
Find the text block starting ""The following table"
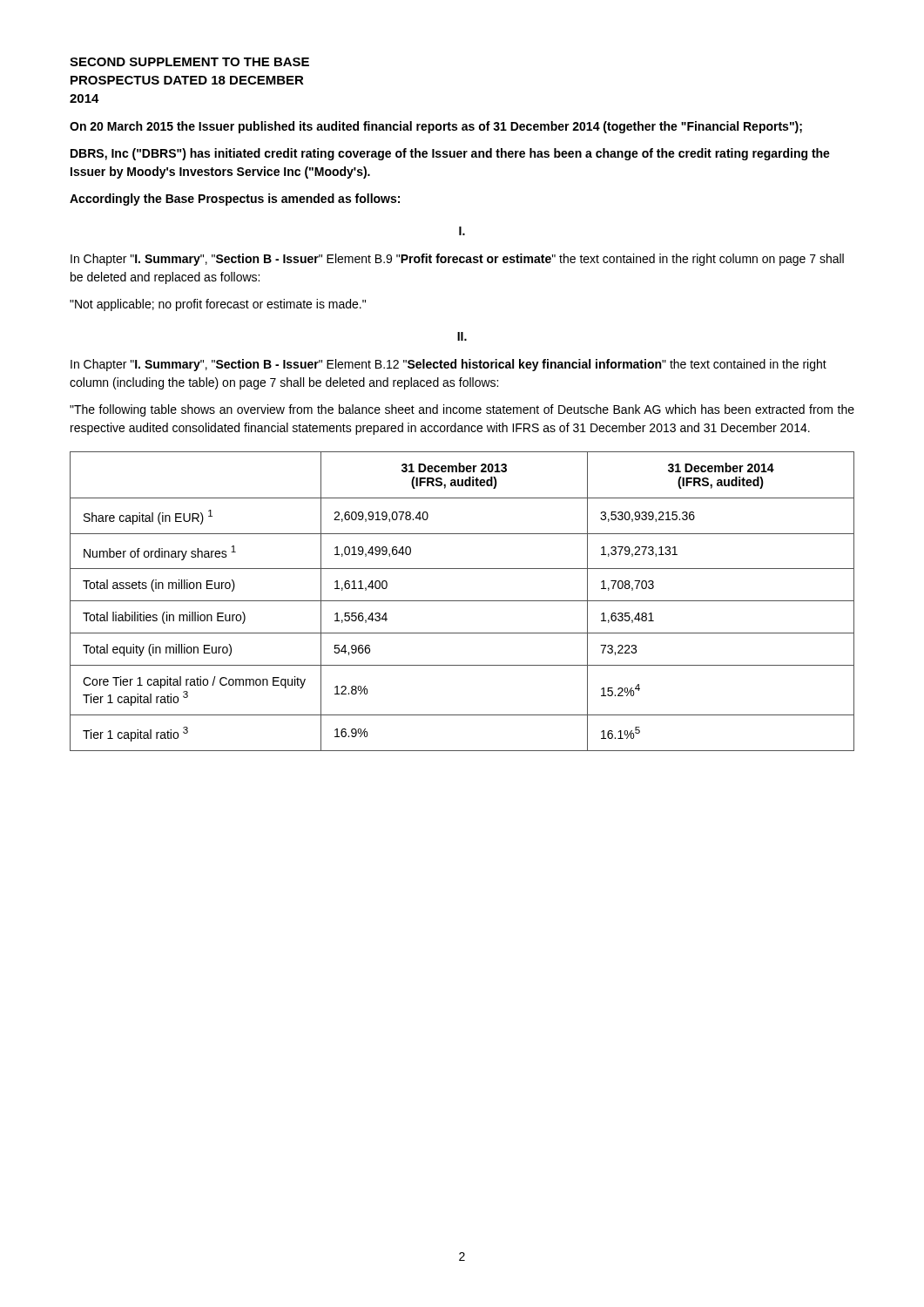462,419
